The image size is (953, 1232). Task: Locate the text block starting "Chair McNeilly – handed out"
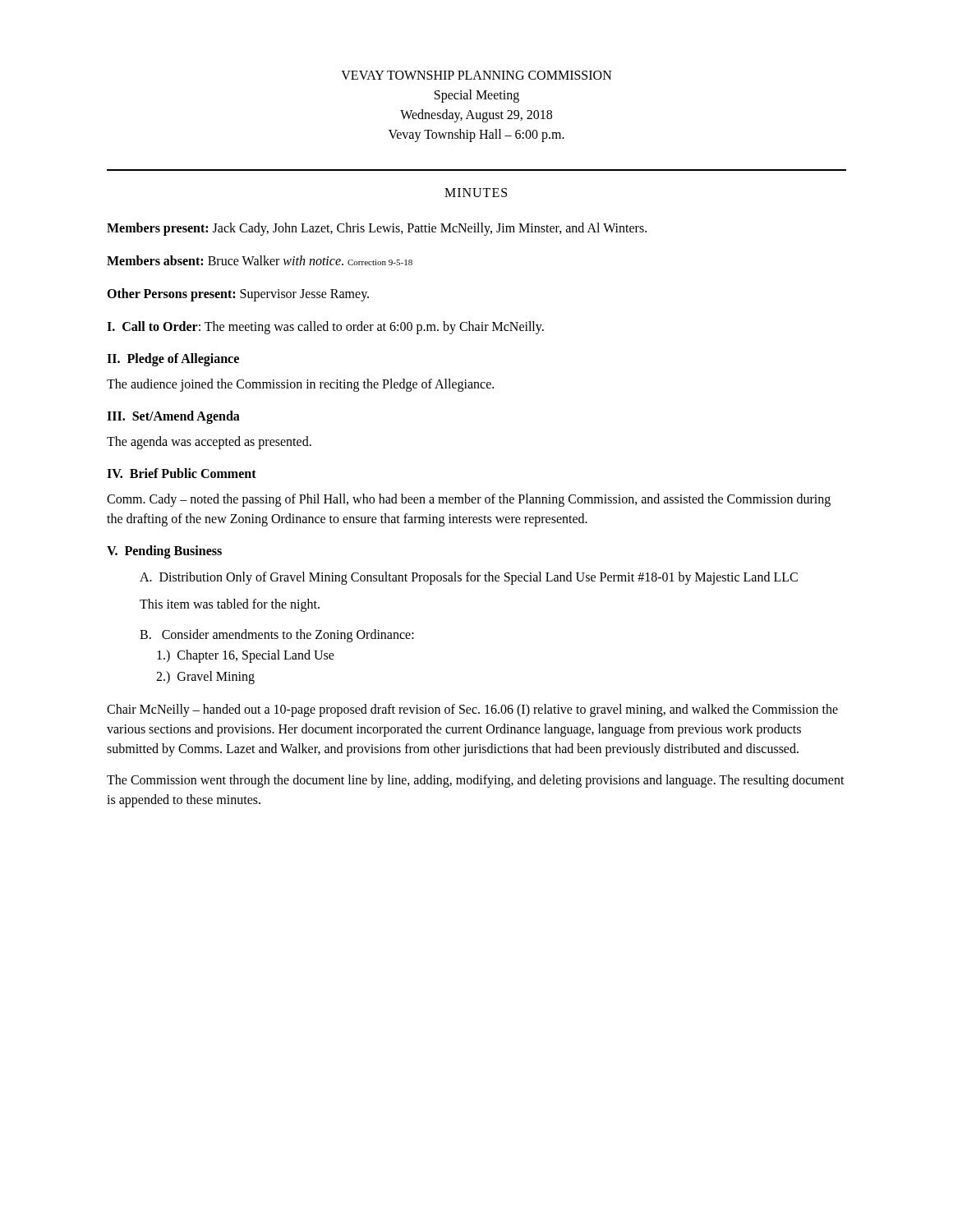[x=472, y=729]
